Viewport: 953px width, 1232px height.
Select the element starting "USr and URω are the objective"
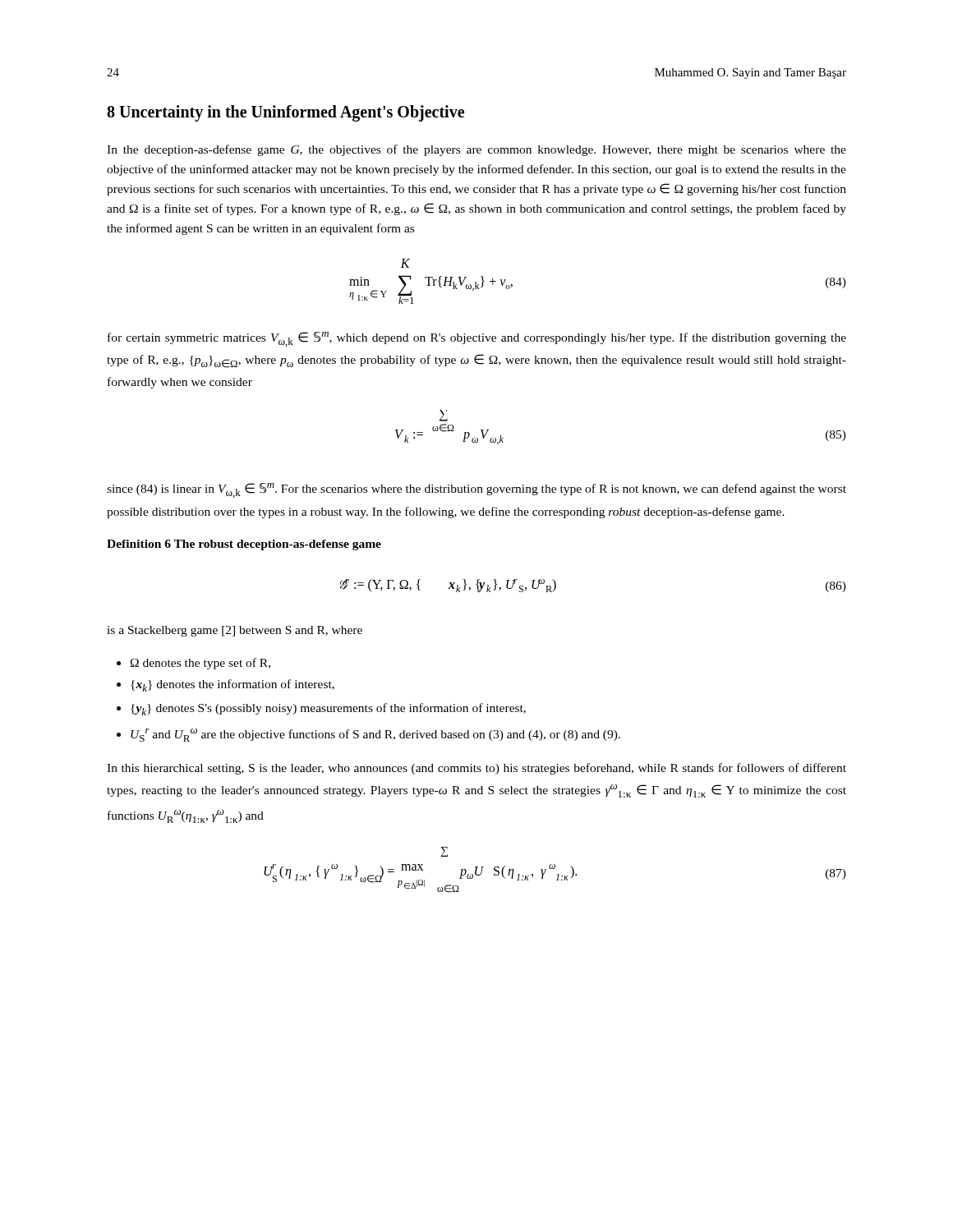click(x=375, y=734)
